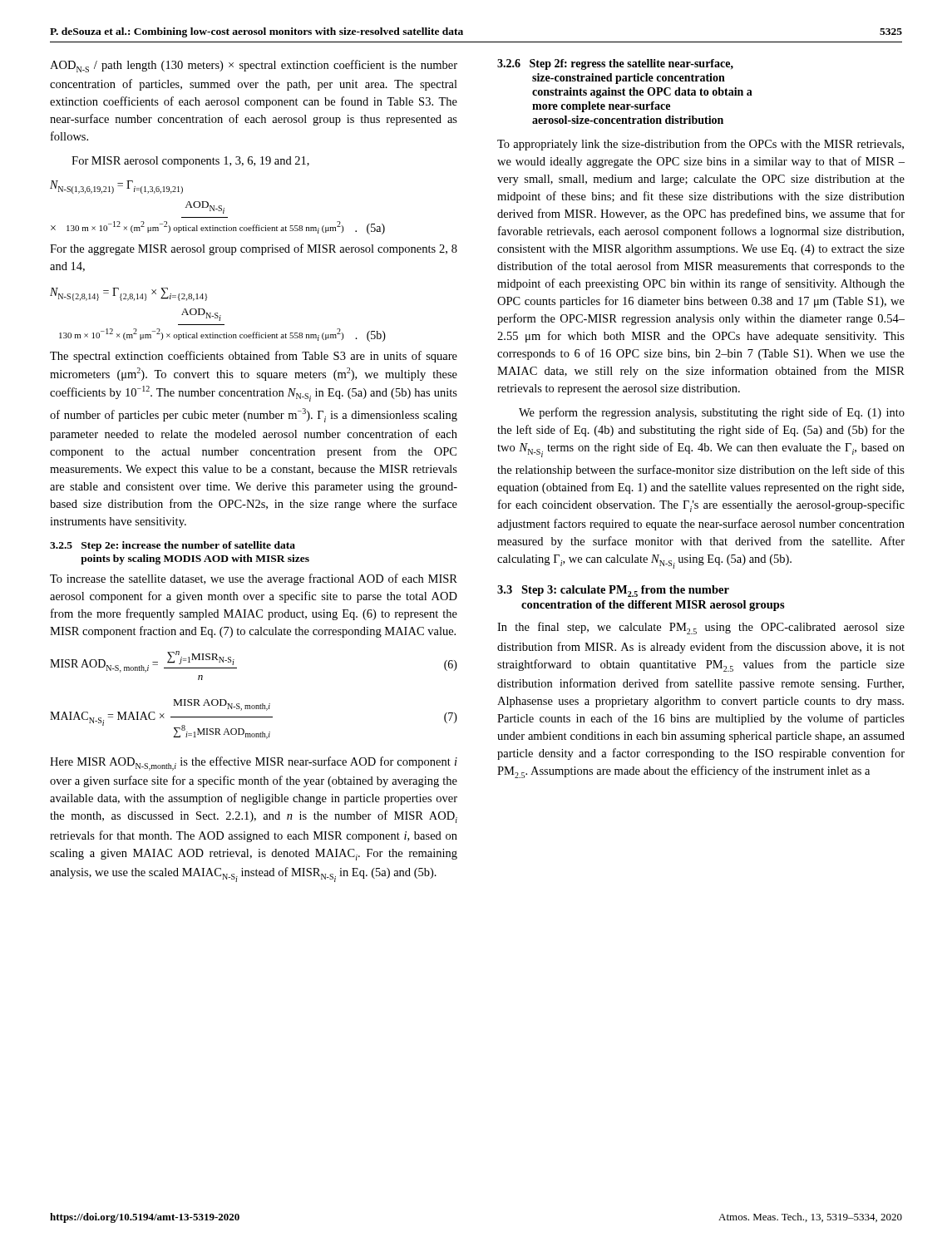Point to the block starting "NN-S{2,8,14} = Γ{2,8,14} × ∑i={2,8,14} AODN-Si 130"
The image size is (952, 1247).
point(128,294)
